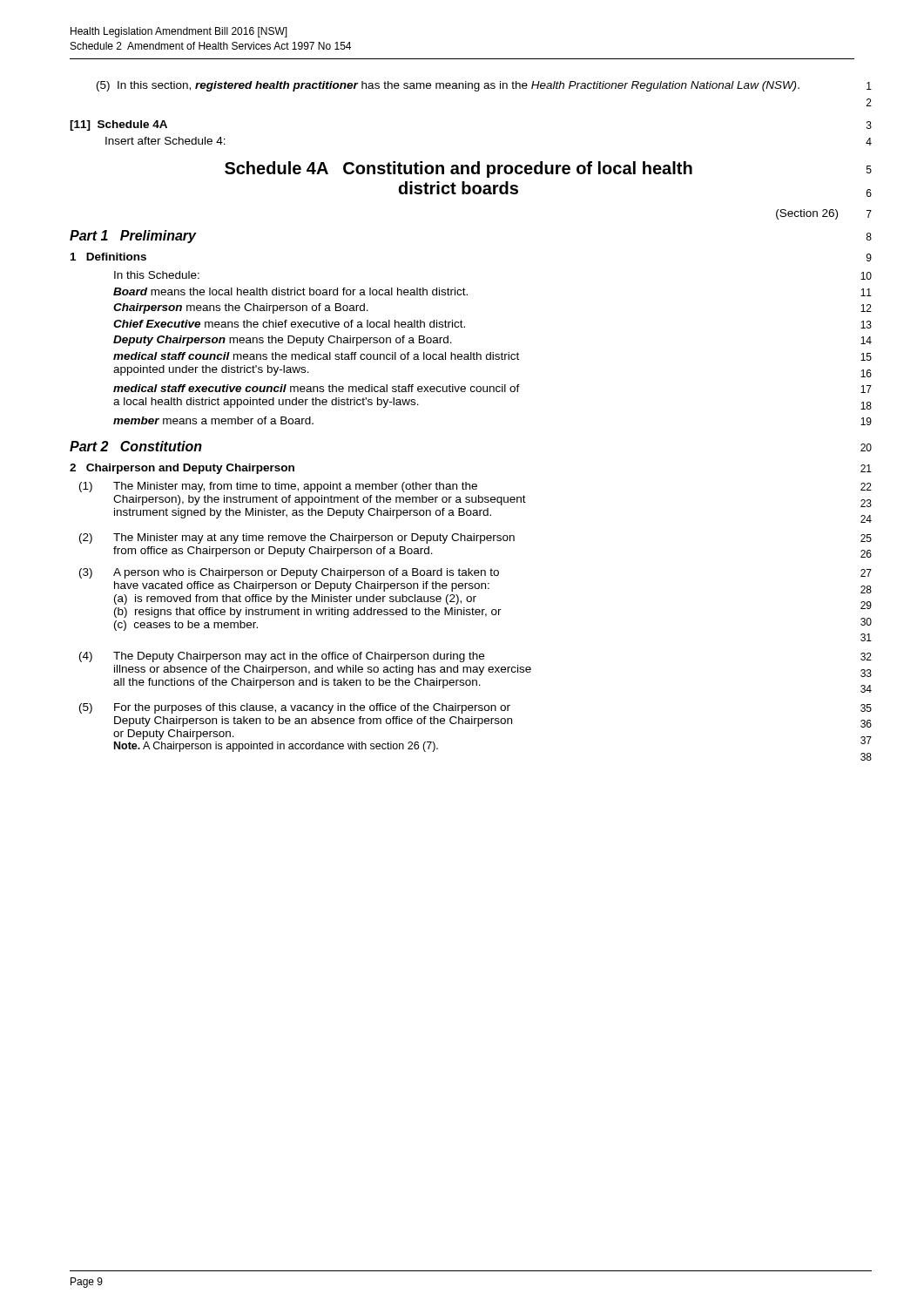The height and width of the screenshot is (1307, 924).
Task: Navigate to the passage starting "In this Schedule: 10 Board means"
Action: [x=471, y=349]
